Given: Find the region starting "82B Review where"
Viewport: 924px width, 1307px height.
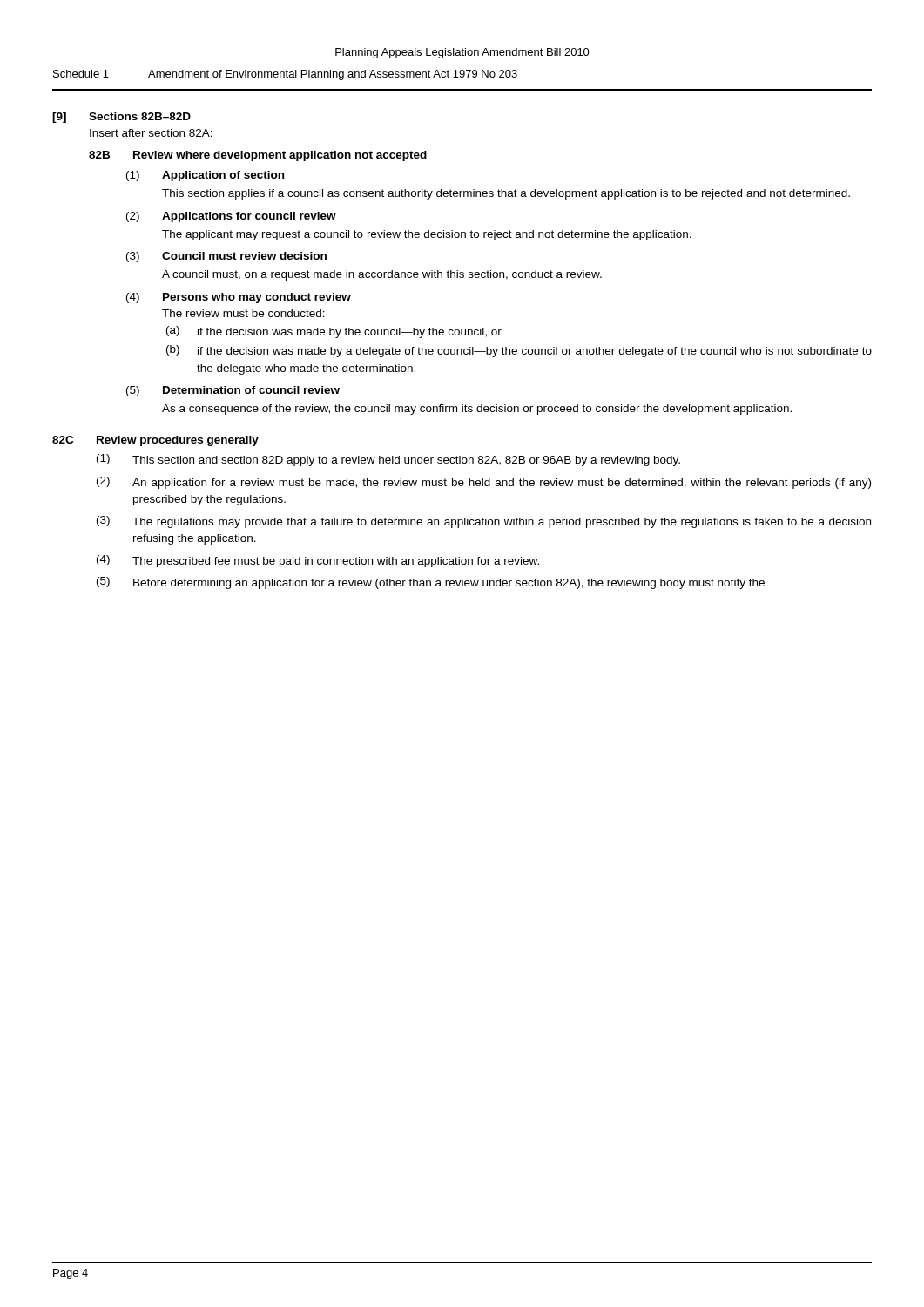Looking at the screenshot, I should tap(258, 155).
